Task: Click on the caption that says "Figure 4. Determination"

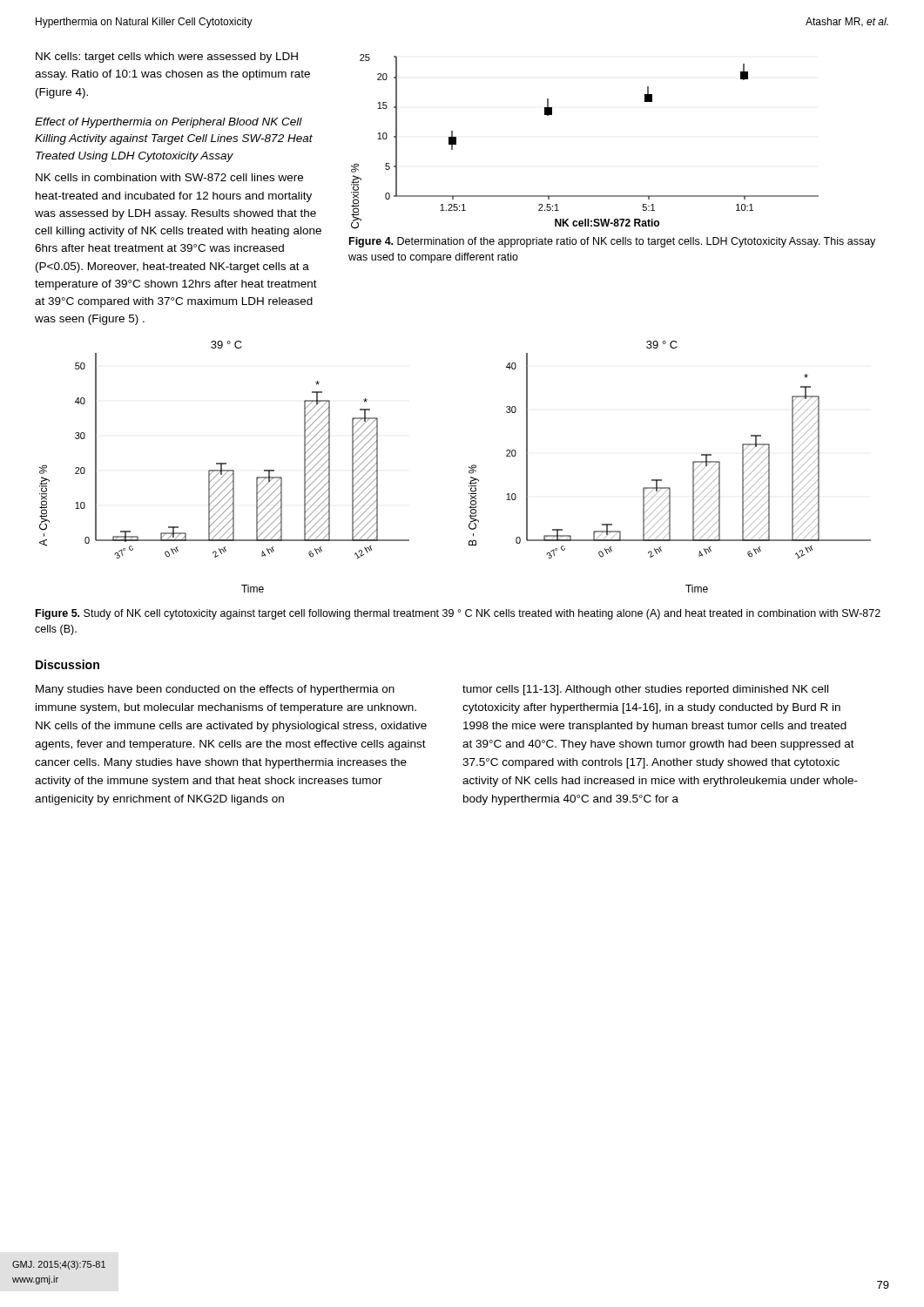Action: click(x=612, y=249)
